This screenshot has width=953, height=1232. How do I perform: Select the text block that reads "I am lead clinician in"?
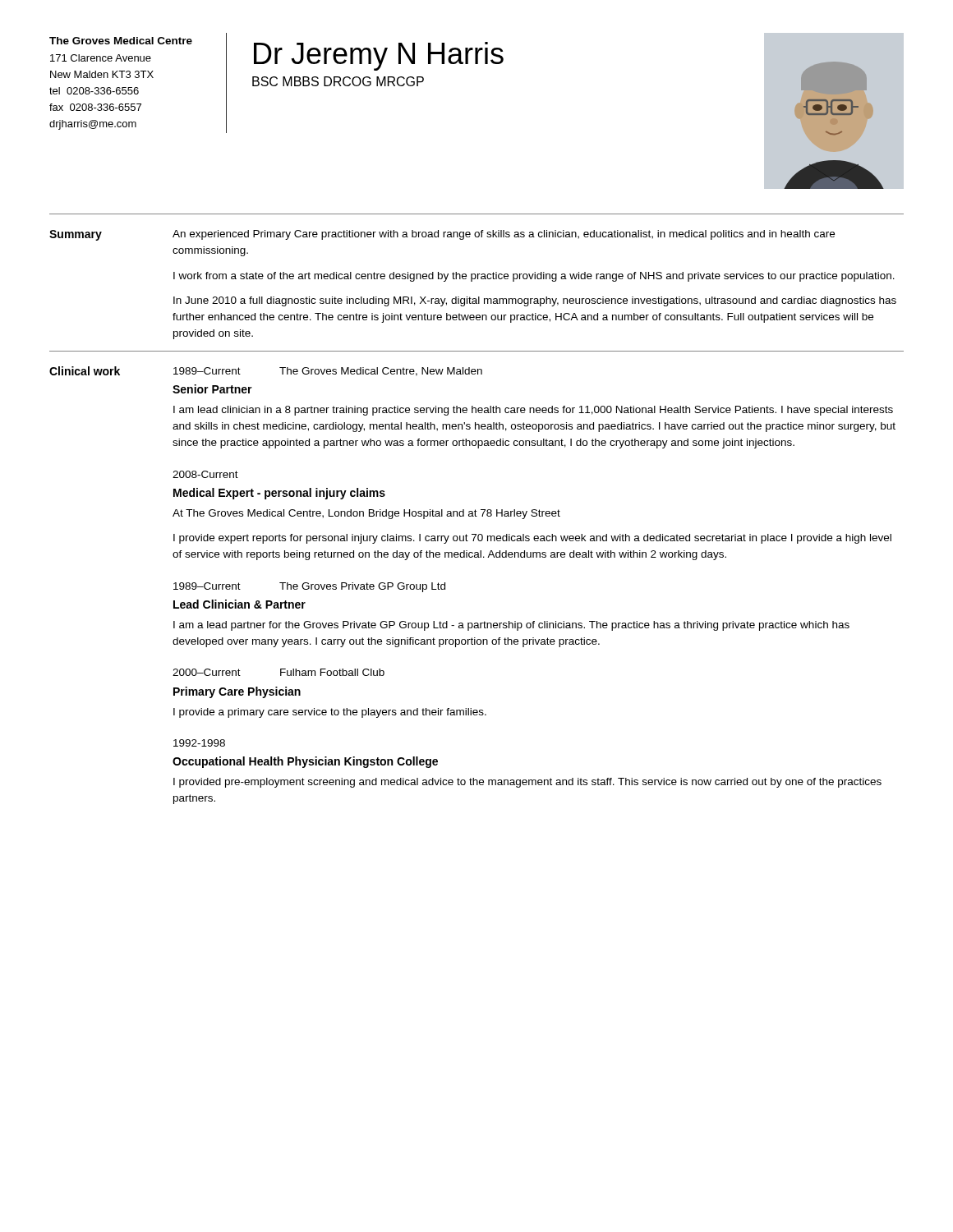tap(534, 426)
